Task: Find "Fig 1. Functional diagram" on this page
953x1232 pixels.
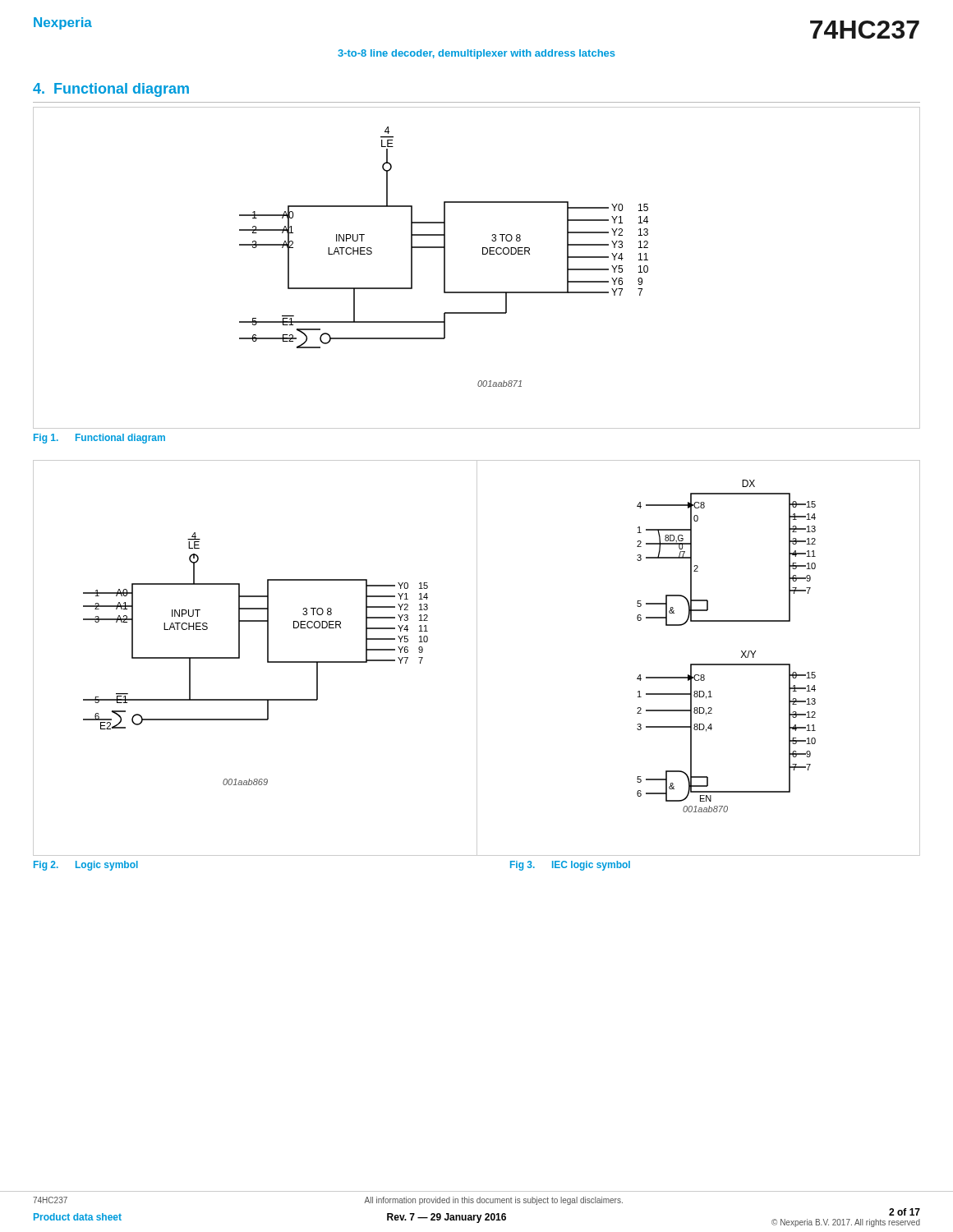Action: (99, 437)
